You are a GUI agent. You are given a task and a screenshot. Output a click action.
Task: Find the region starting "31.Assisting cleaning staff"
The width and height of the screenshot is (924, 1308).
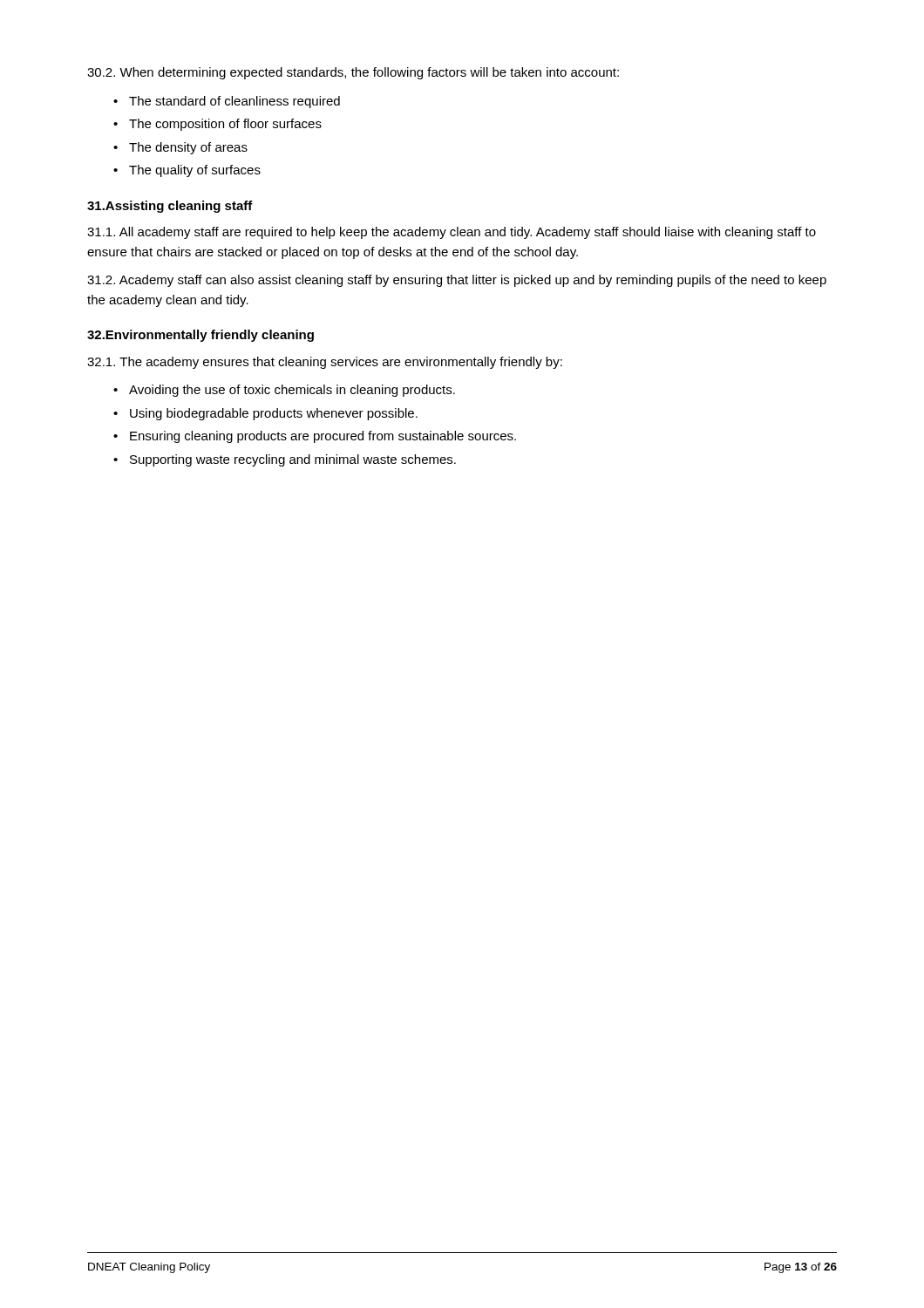coord(170,205)
